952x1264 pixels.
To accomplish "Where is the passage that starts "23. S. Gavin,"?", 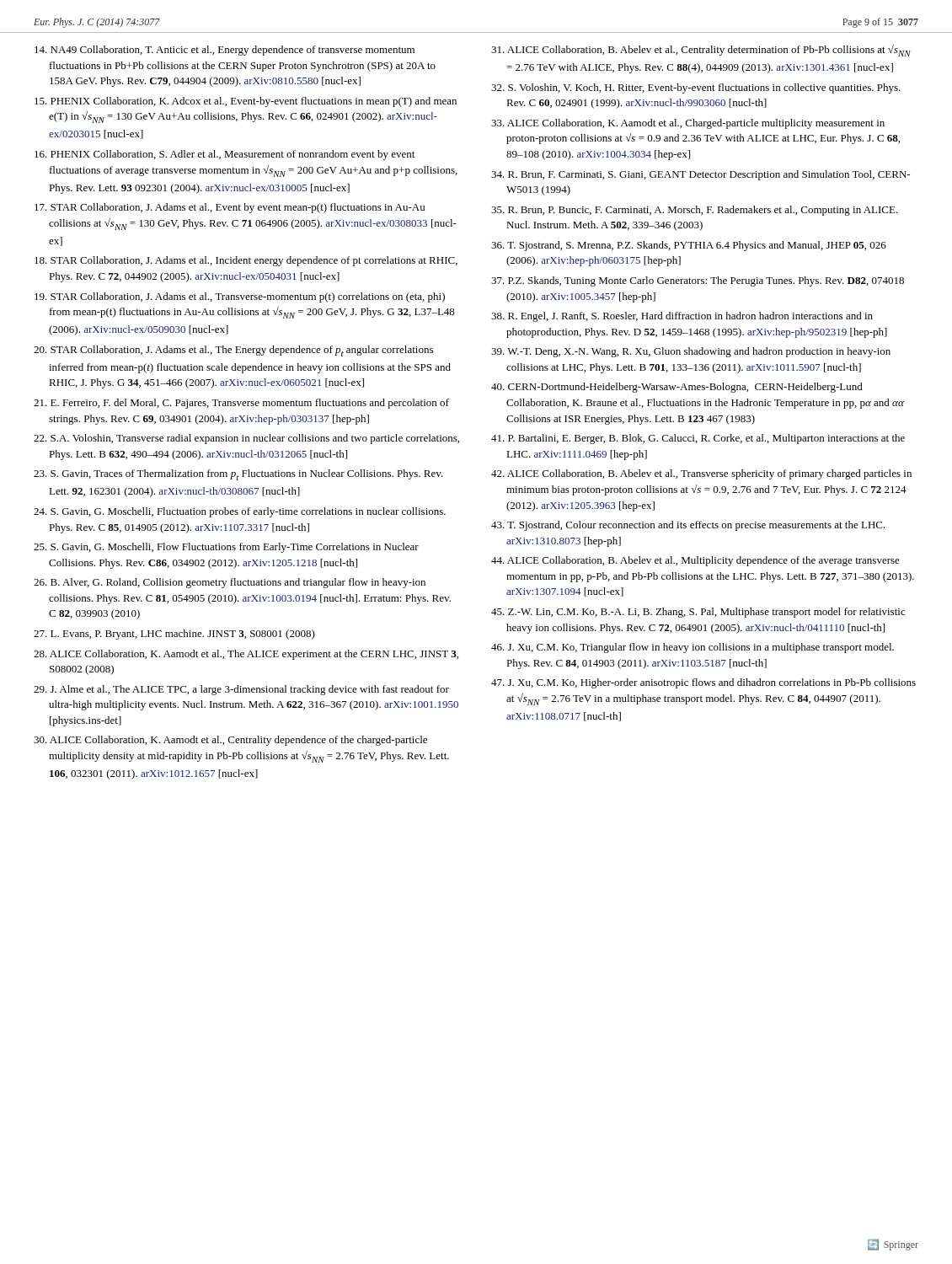I will tap(238, 482).
